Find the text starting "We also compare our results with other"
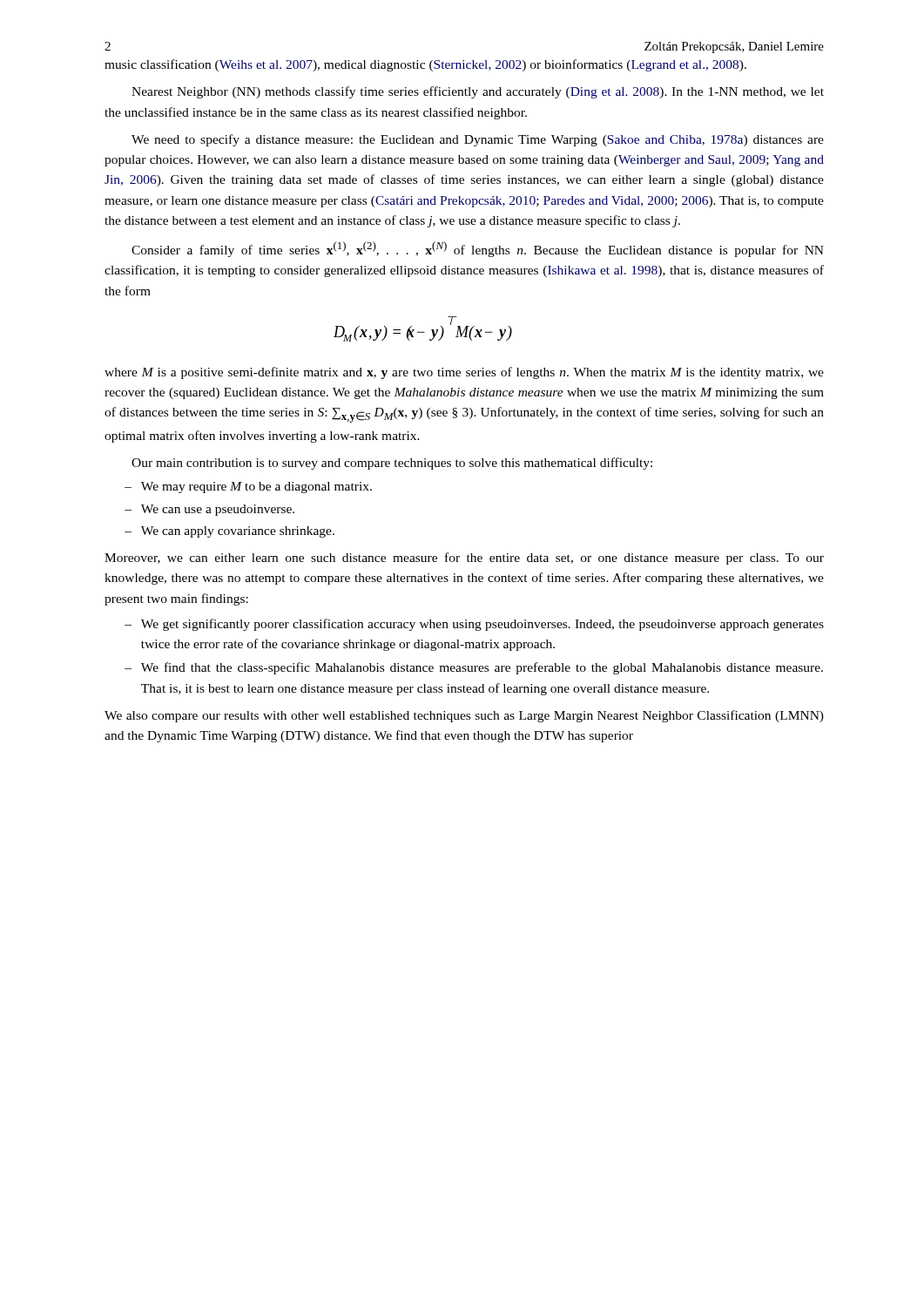The width and height of the screenshot is (924, 1307). click(x=464, y=725)
